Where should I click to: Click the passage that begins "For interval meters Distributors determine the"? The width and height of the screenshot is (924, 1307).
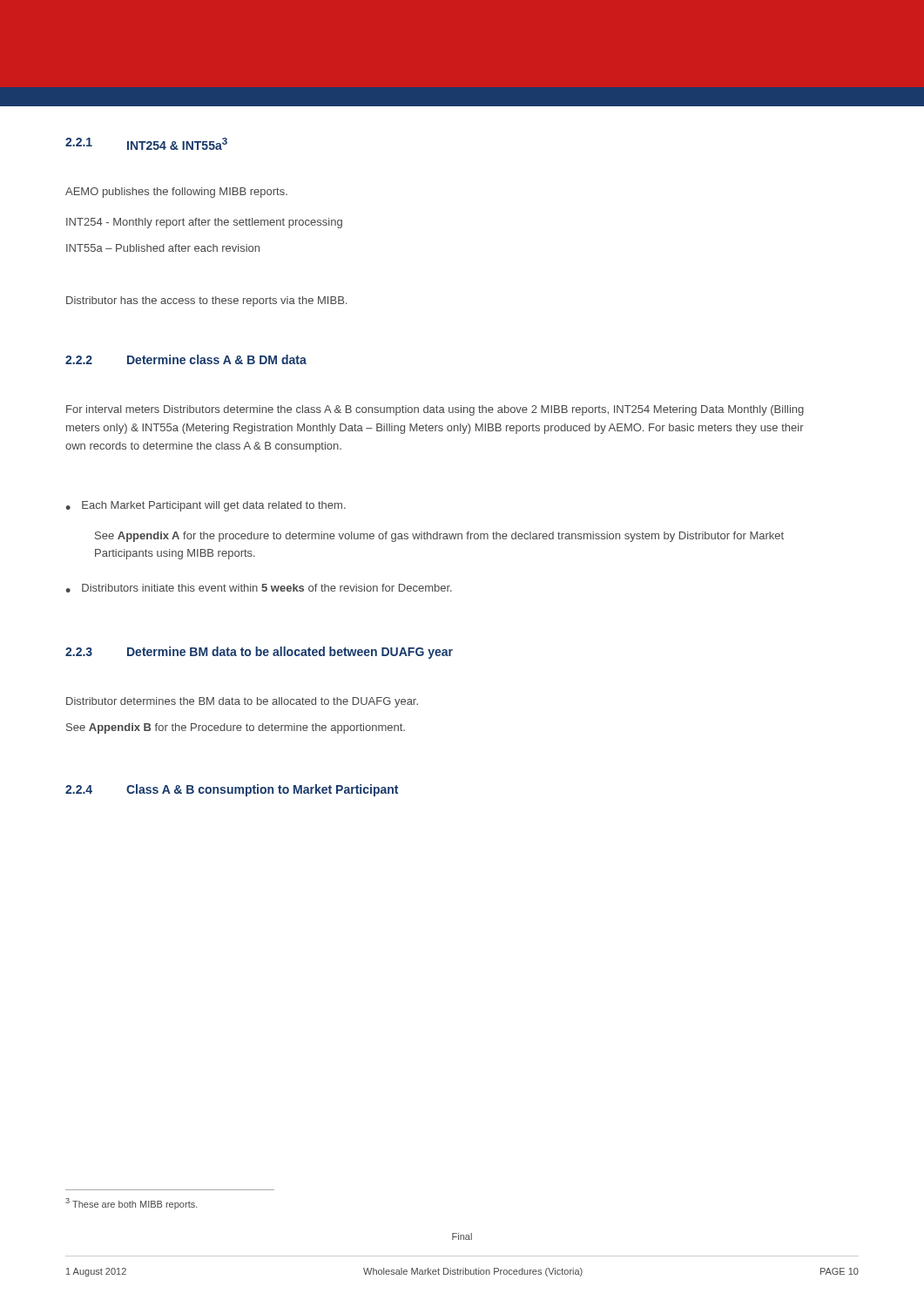point(435,427)
